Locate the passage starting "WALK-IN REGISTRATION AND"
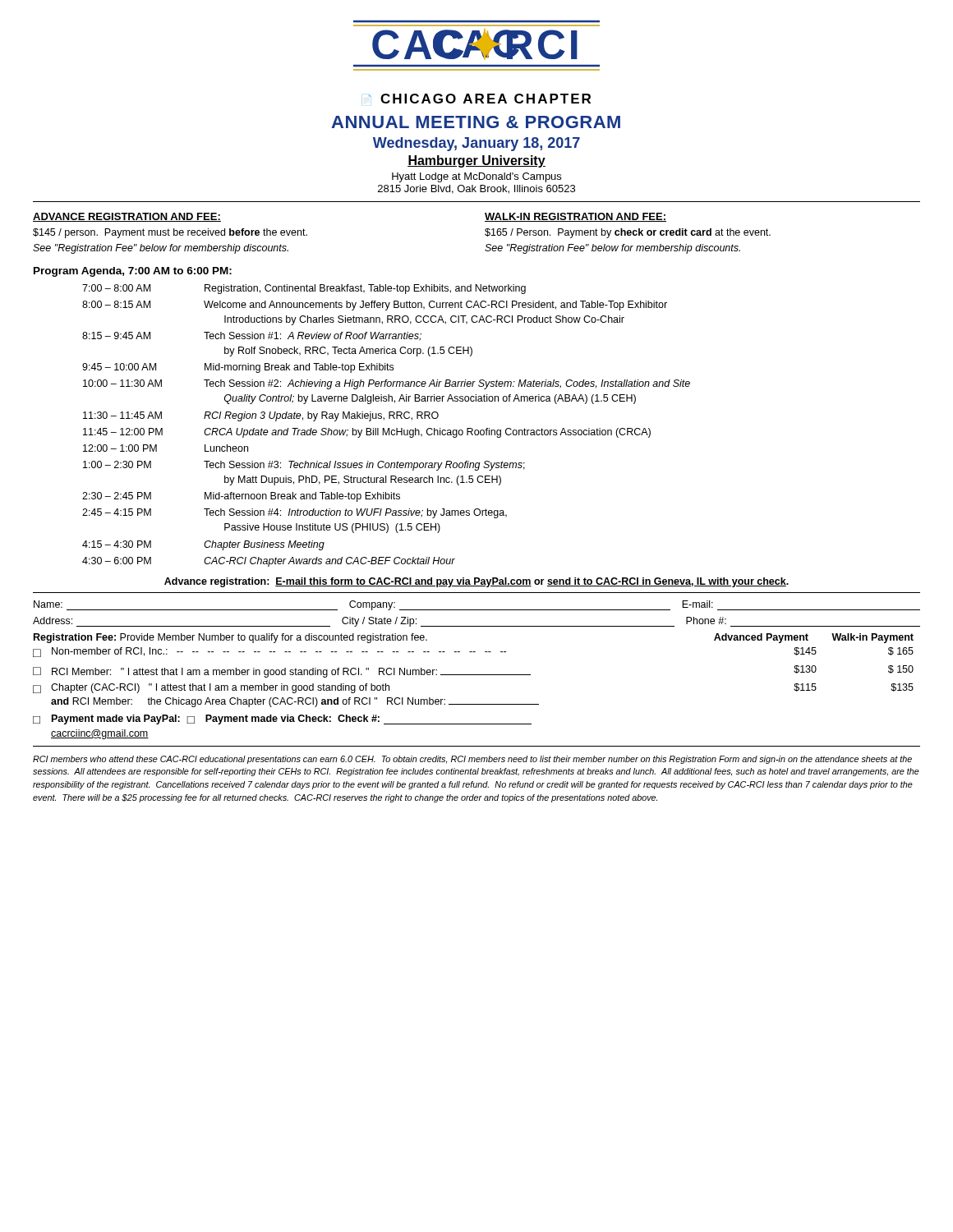The height and width of the screenshot is (1232, 953). point(575,216)
